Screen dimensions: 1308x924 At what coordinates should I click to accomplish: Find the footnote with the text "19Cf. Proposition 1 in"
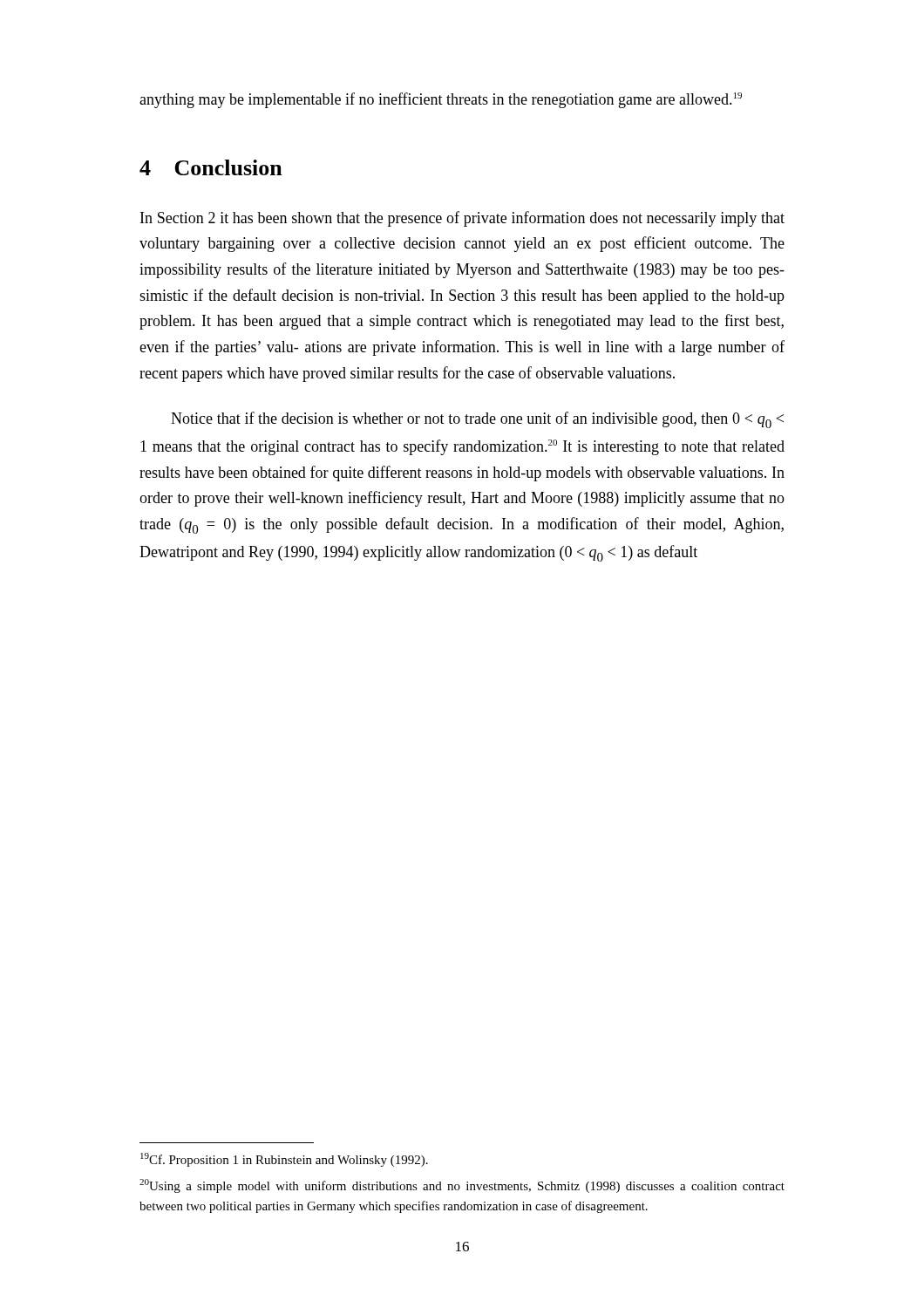click(x=284, y=1158)
